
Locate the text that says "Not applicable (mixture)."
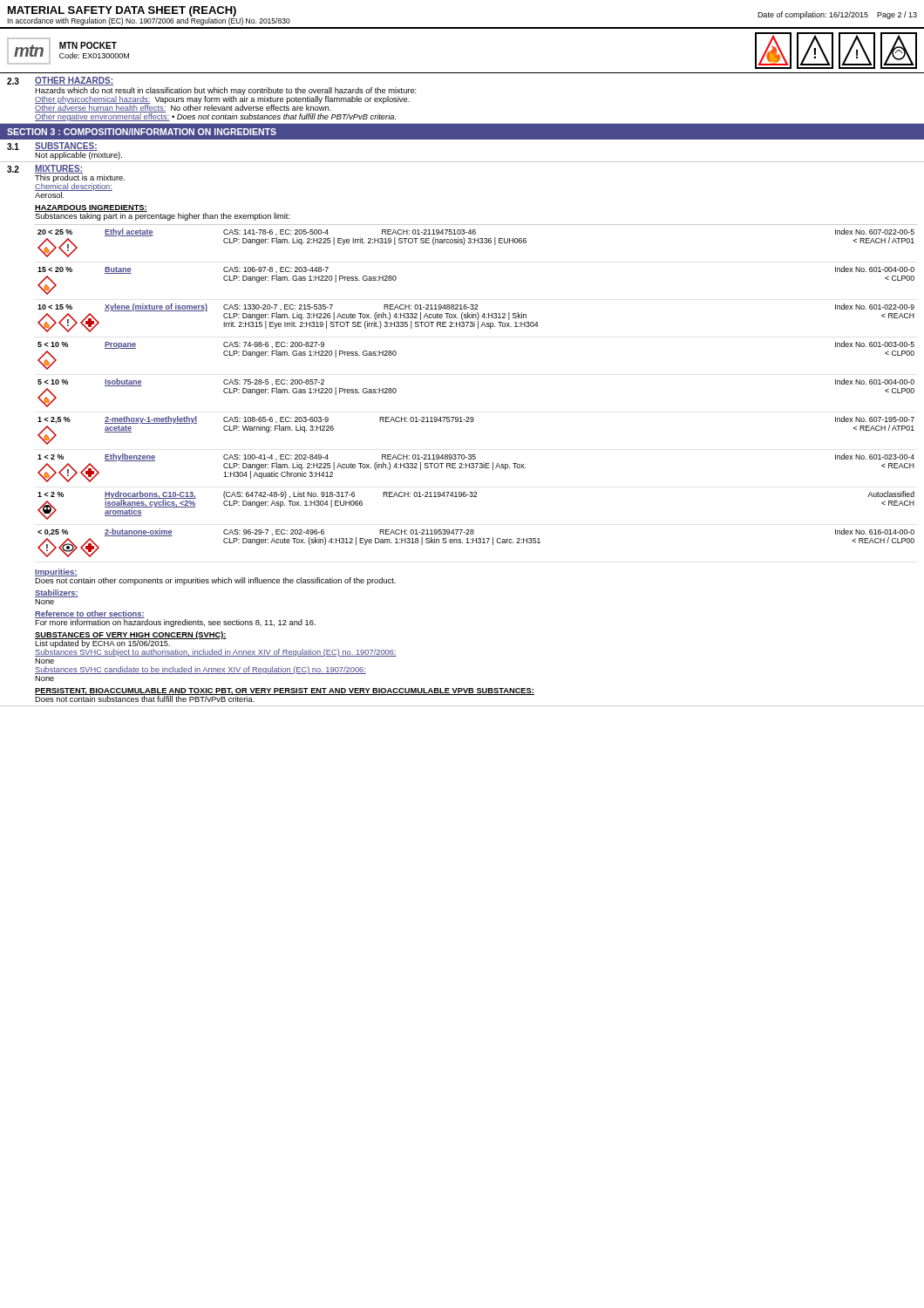pyautogui.click(x=79, y=155)
